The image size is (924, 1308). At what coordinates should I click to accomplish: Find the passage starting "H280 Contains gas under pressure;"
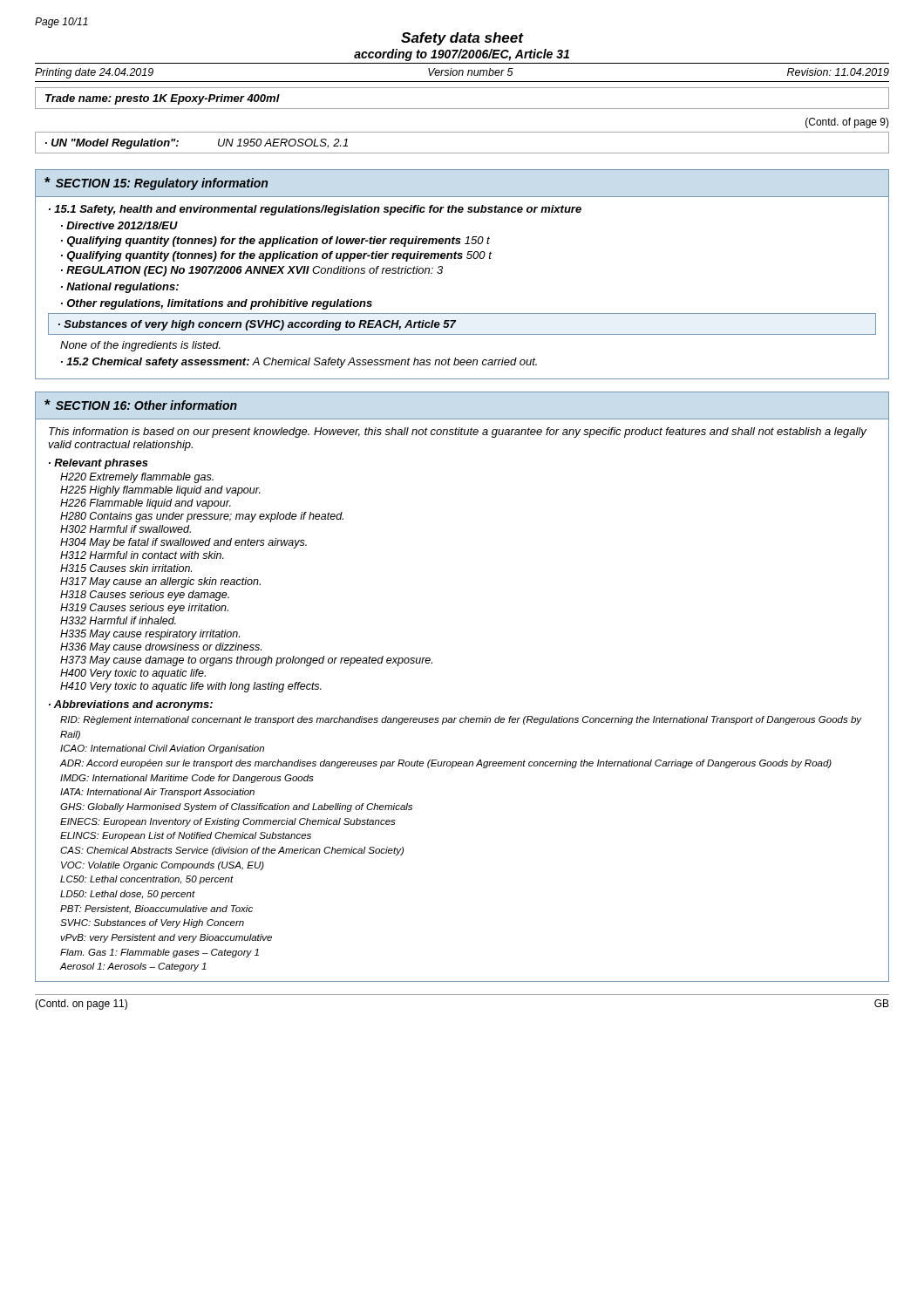coord(202,516)
